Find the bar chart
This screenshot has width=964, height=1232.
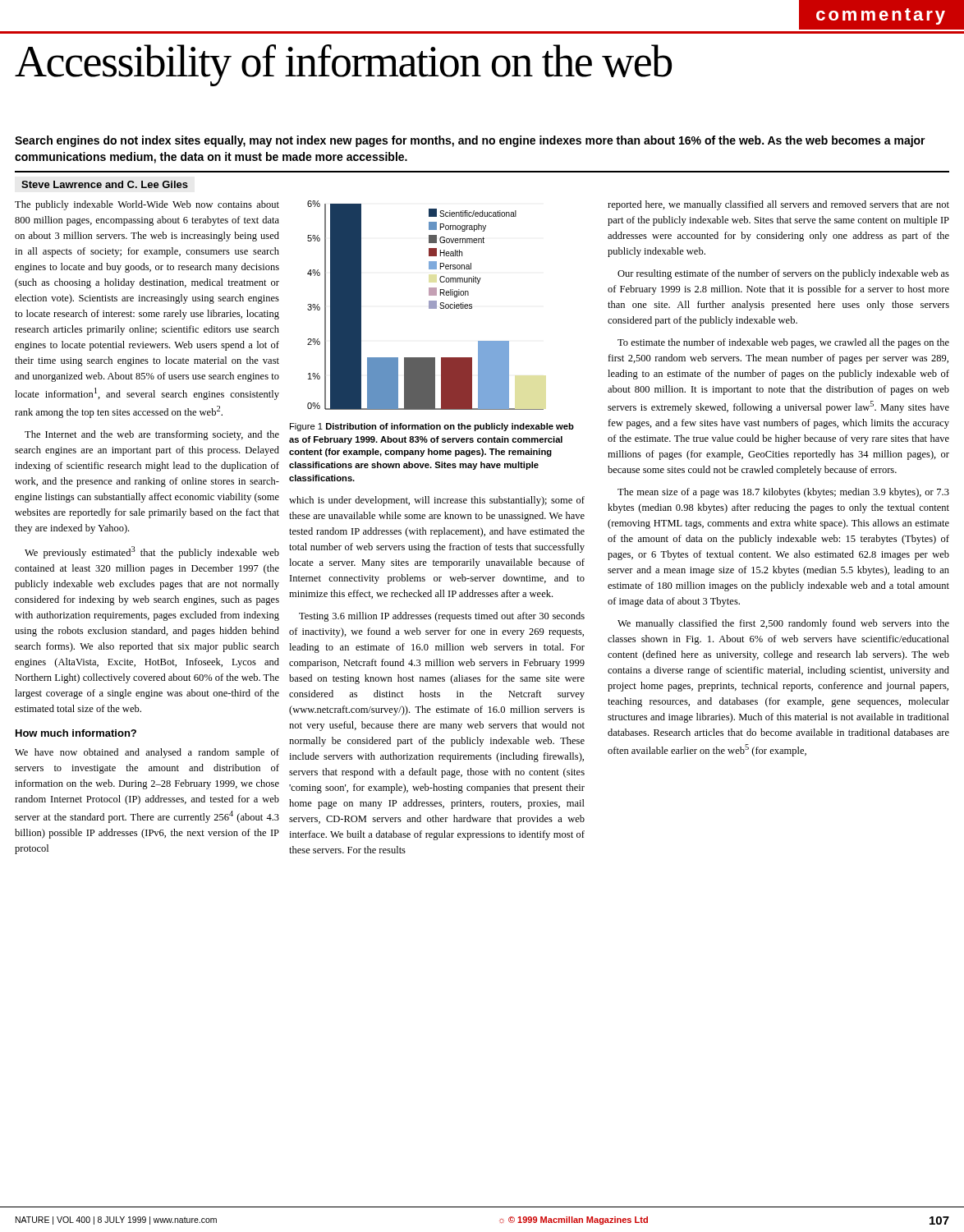(437, 307)
